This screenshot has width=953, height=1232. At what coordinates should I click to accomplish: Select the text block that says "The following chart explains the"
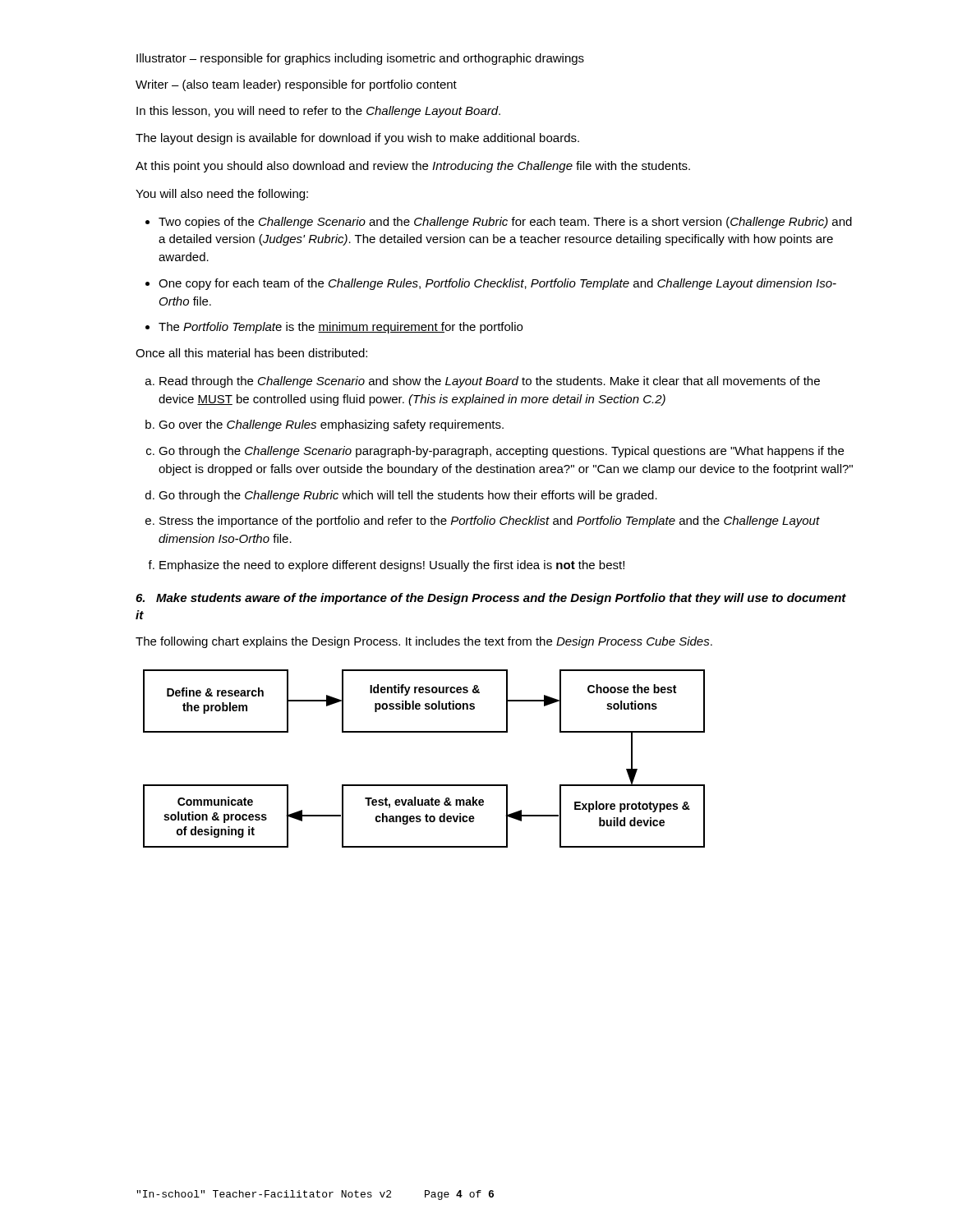point(424,641)
